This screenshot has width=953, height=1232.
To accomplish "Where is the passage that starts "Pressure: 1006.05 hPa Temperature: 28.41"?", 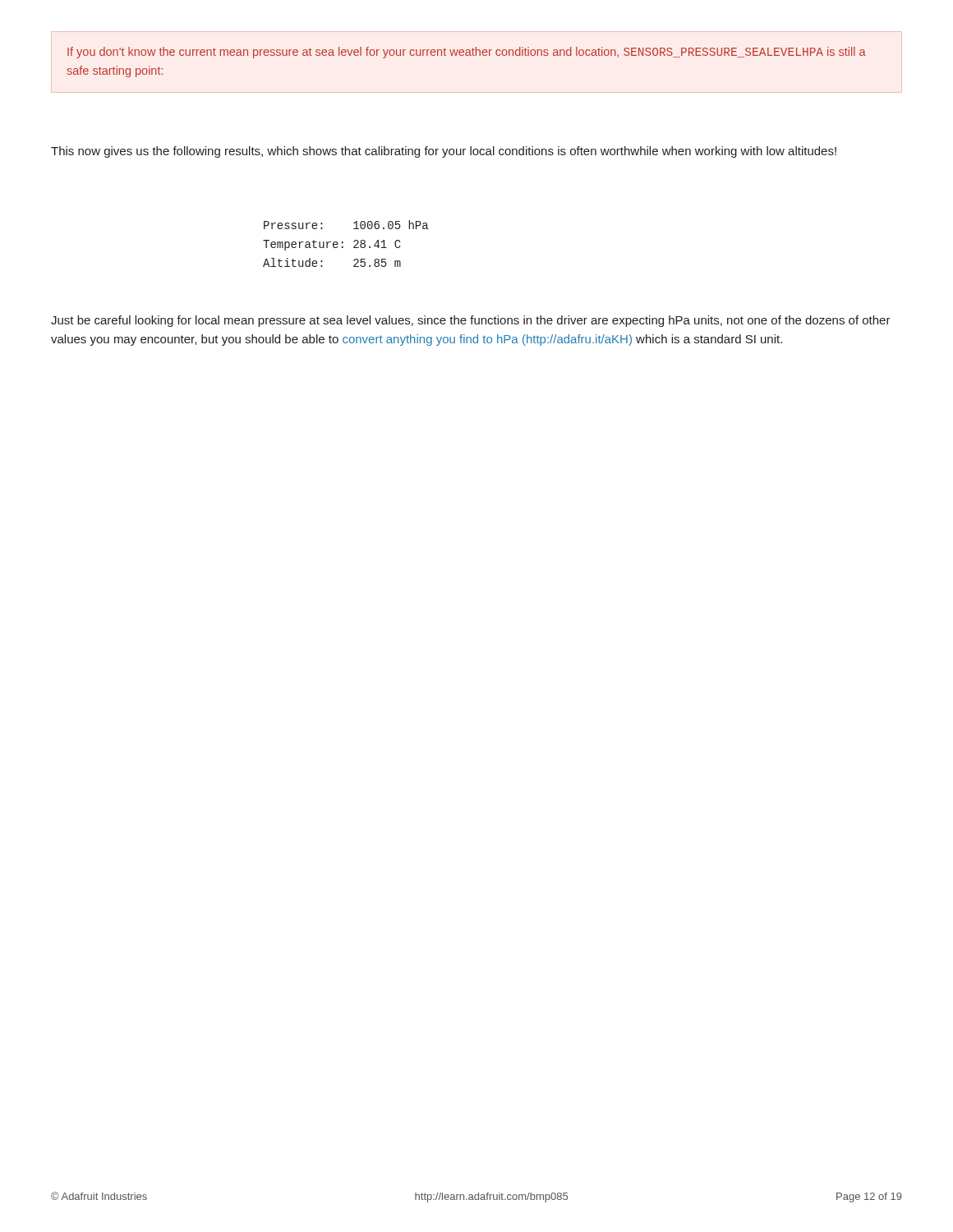I will click(x=346, y=245).
